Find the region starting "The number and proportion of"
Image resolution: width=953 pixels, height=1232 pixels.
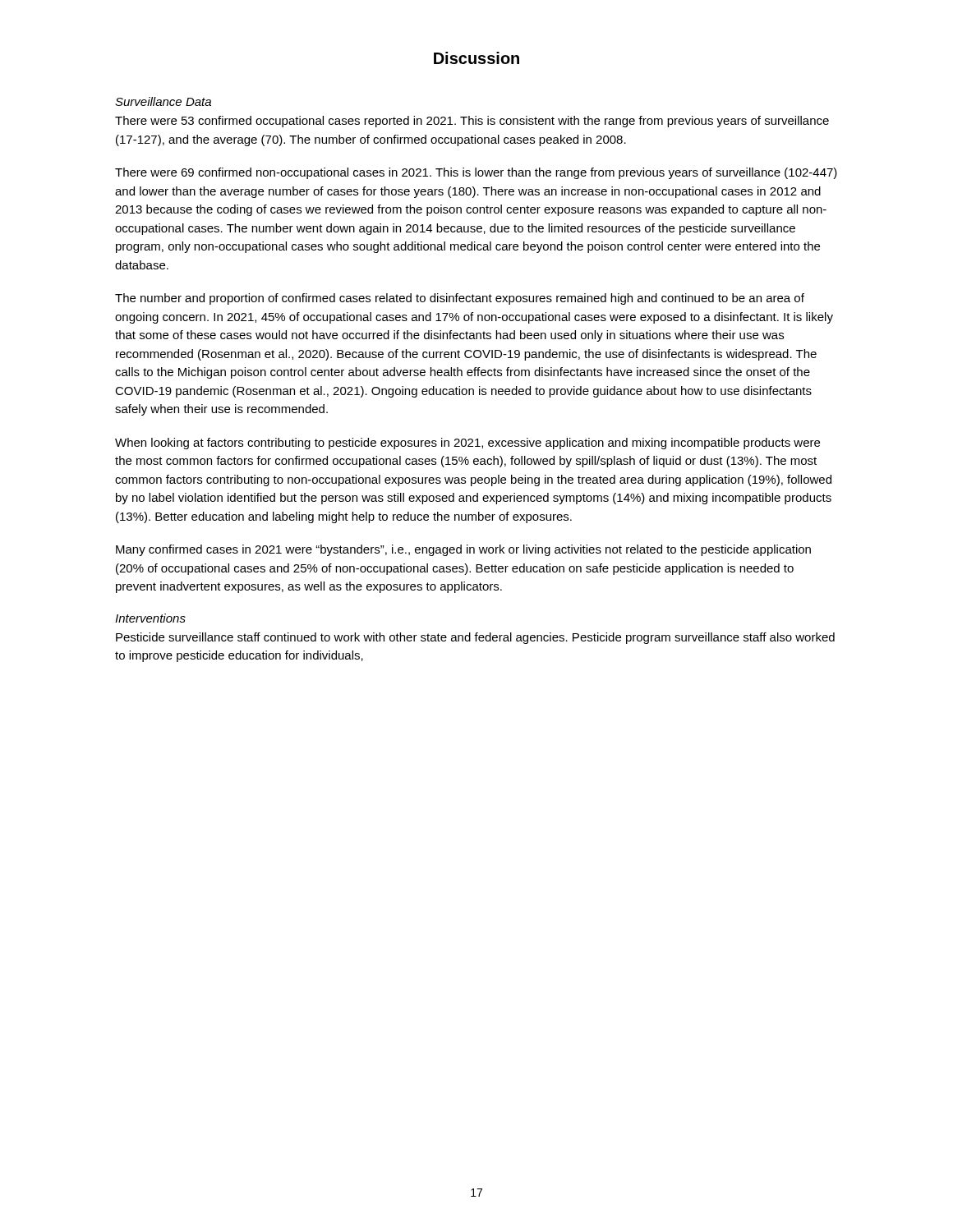[474, 353]
